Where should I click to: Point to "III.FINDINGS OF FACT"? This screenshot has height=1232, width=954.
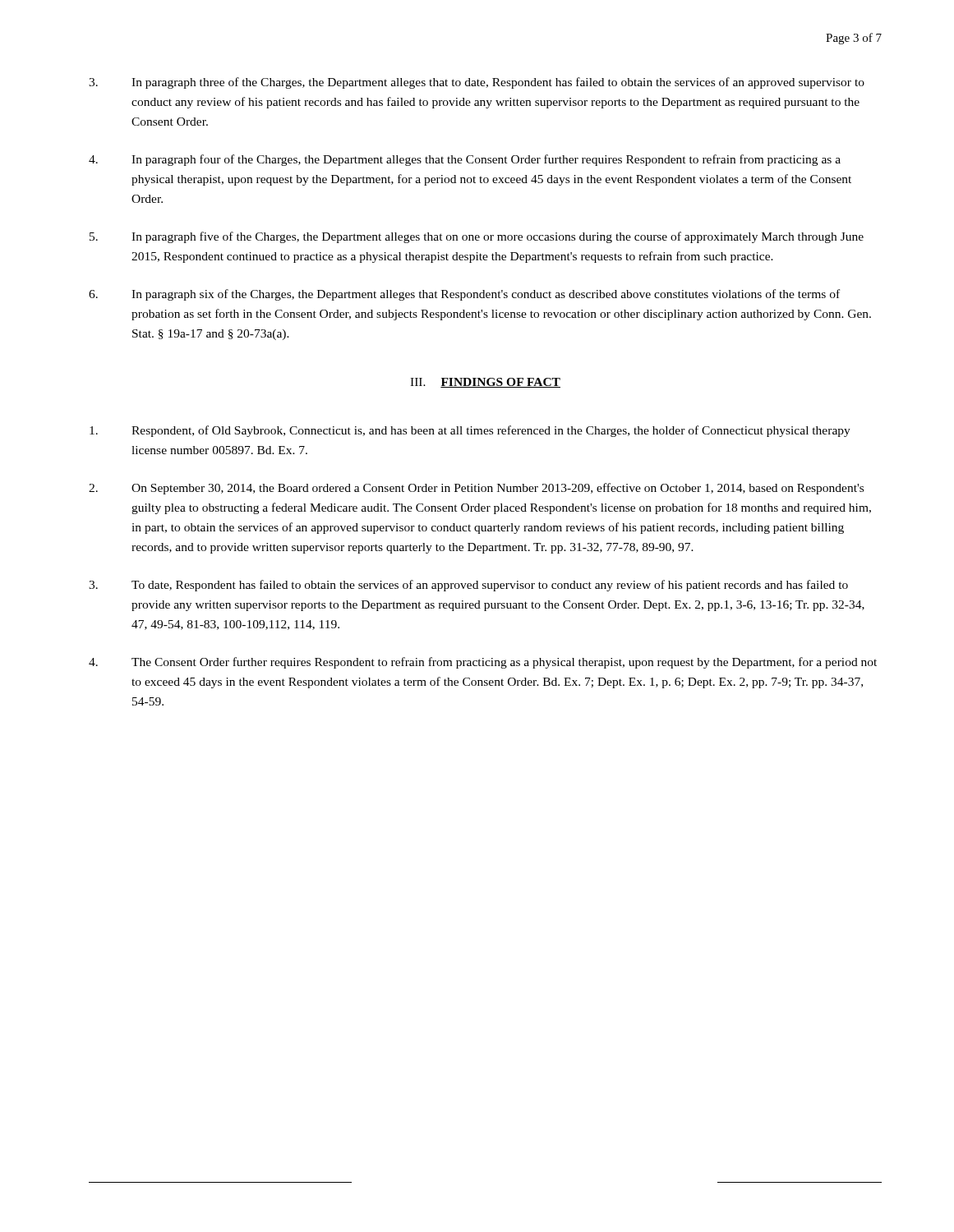click(485, 382)
